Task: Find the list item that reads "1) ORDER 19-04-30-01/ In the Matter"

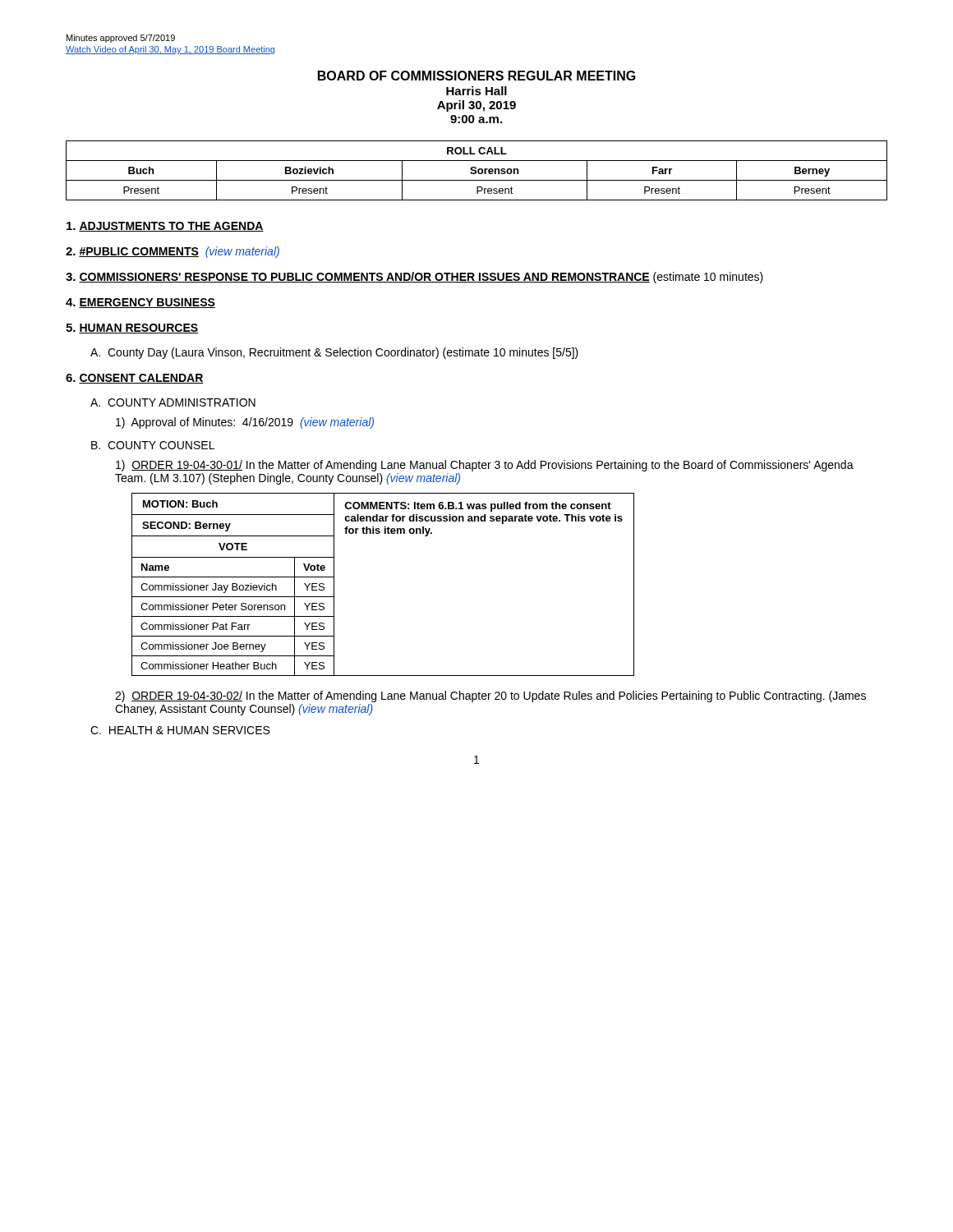Action: point(484,471)
